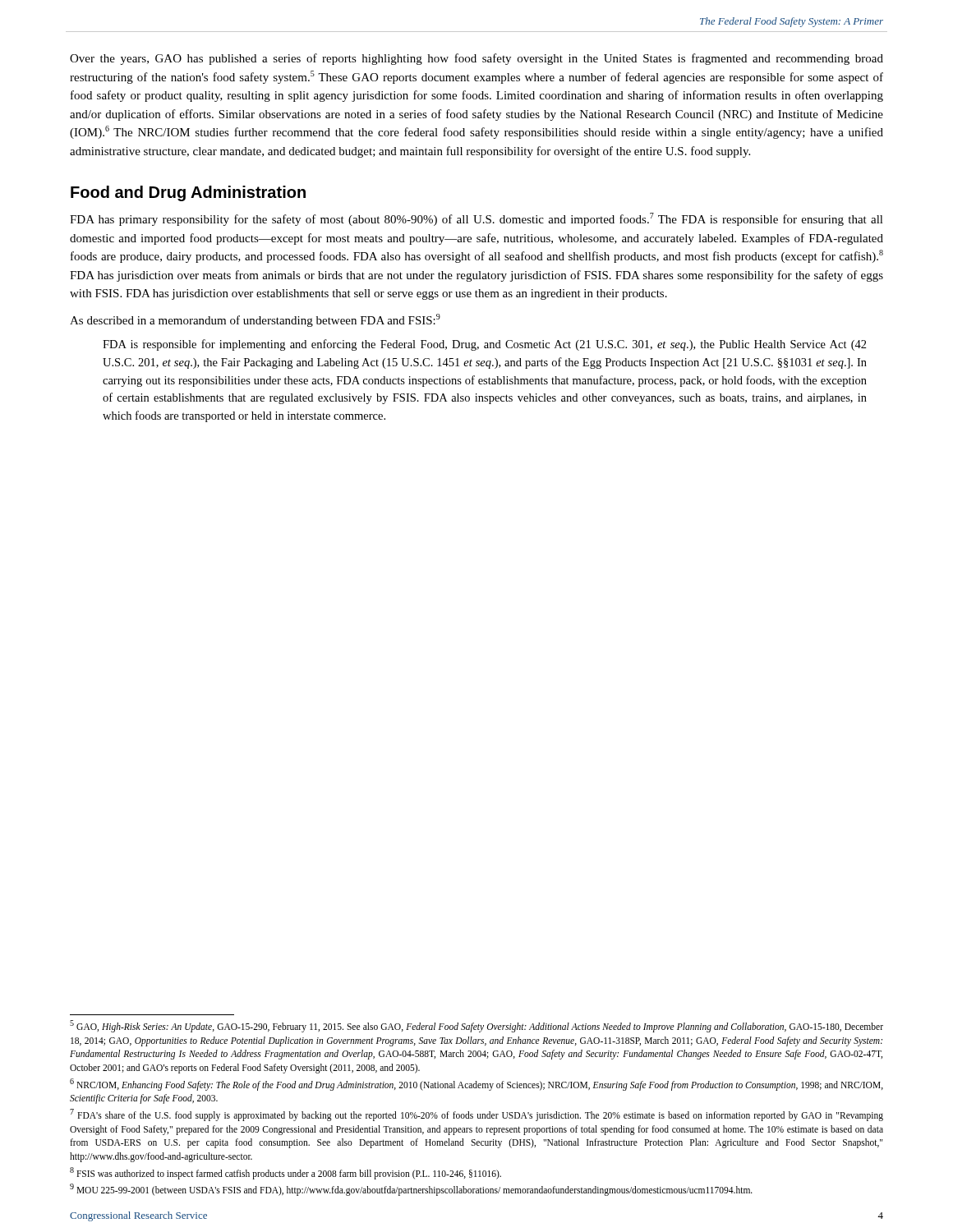953x1232 pixels.
Task: Where is the passage that starts "FDA has primary responsibility for the"?
Action: point(476,257)
